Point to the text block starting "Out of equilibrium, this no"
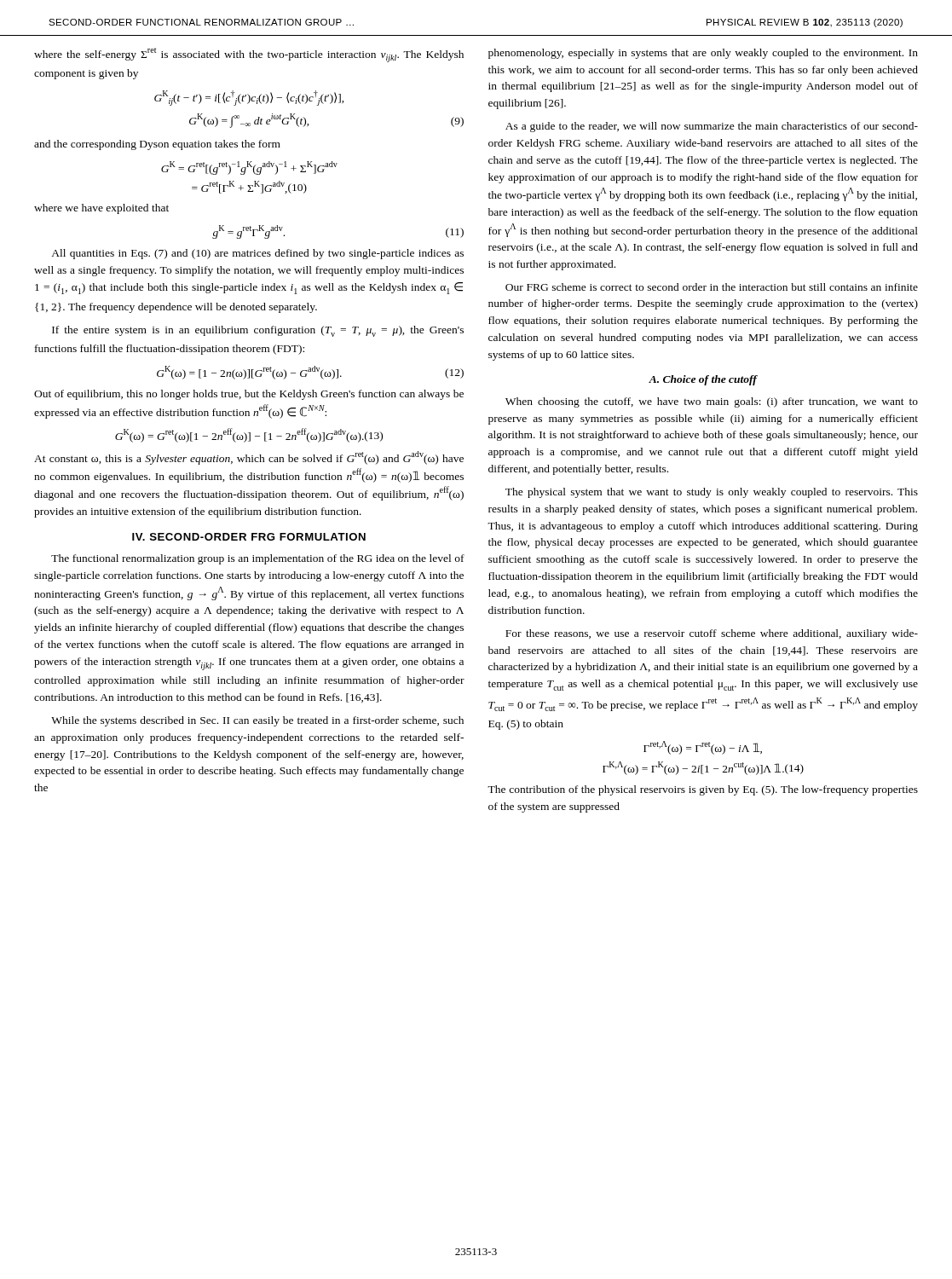Viewport: 952px width, 1279px height. [249, 403]
